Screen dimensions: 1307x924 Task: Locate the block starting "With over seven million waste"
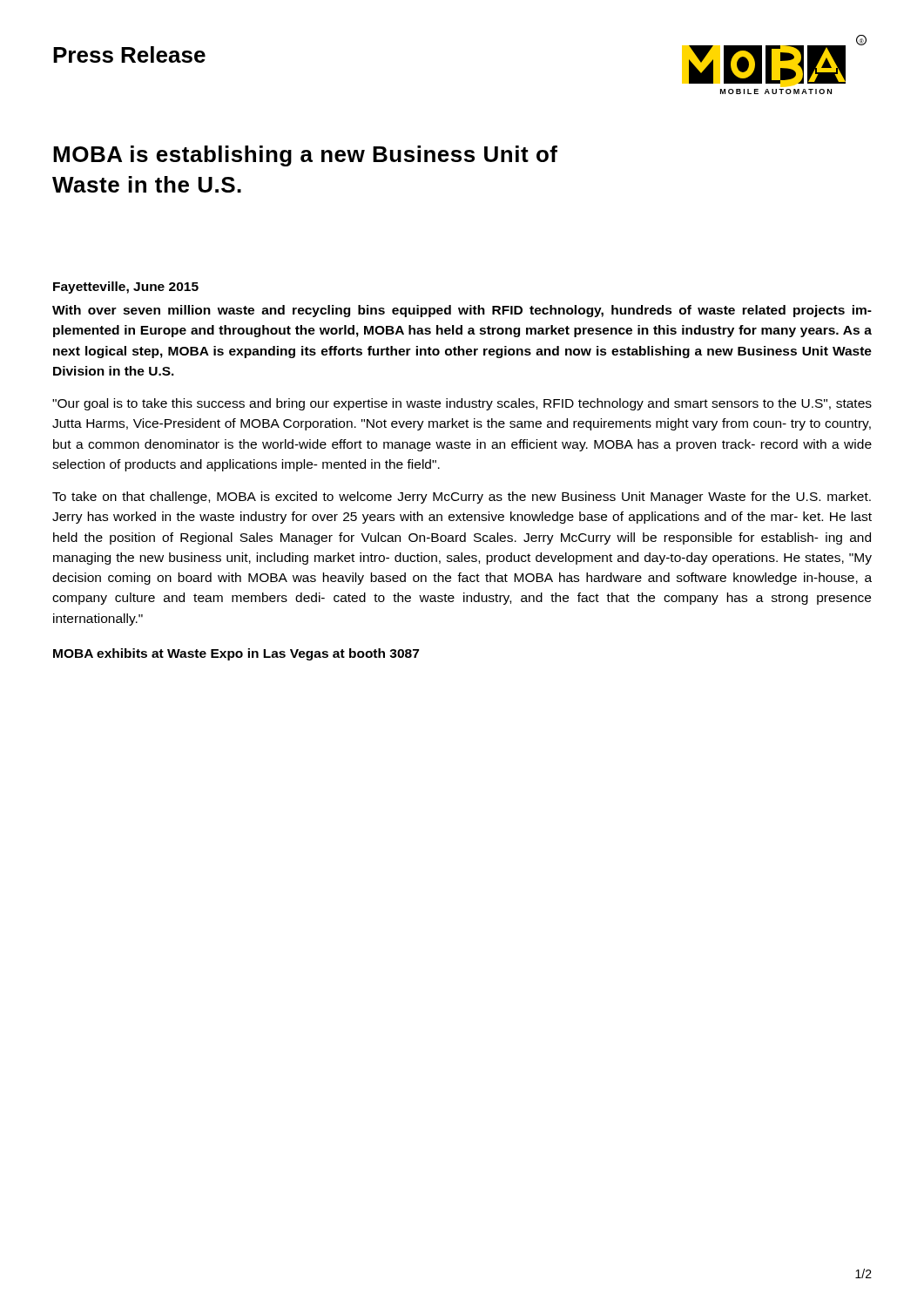462,340
